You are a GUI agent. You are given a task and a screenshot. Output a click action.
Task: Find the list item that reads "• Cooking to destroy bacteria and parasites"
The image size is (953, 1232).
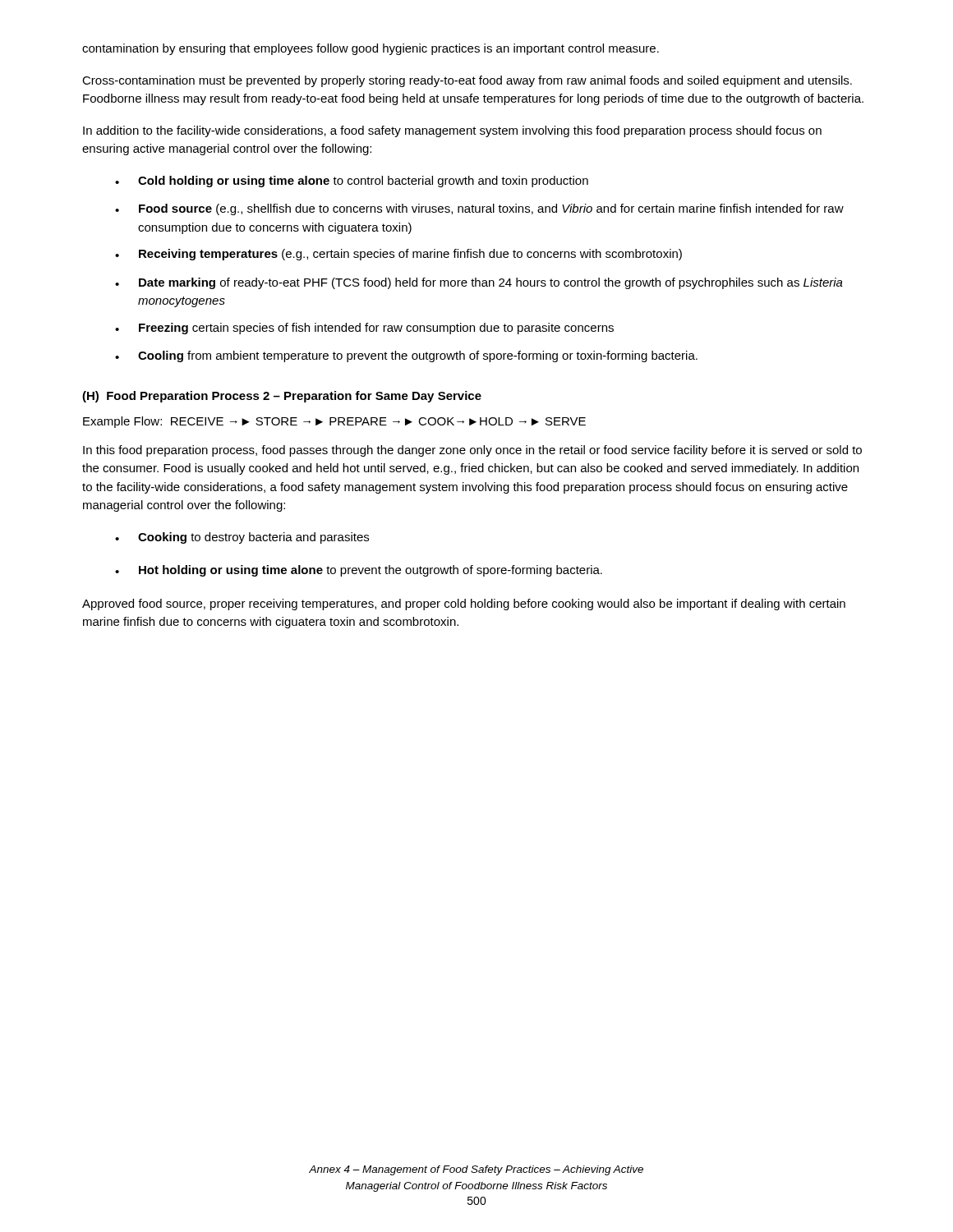coord(242,538)
